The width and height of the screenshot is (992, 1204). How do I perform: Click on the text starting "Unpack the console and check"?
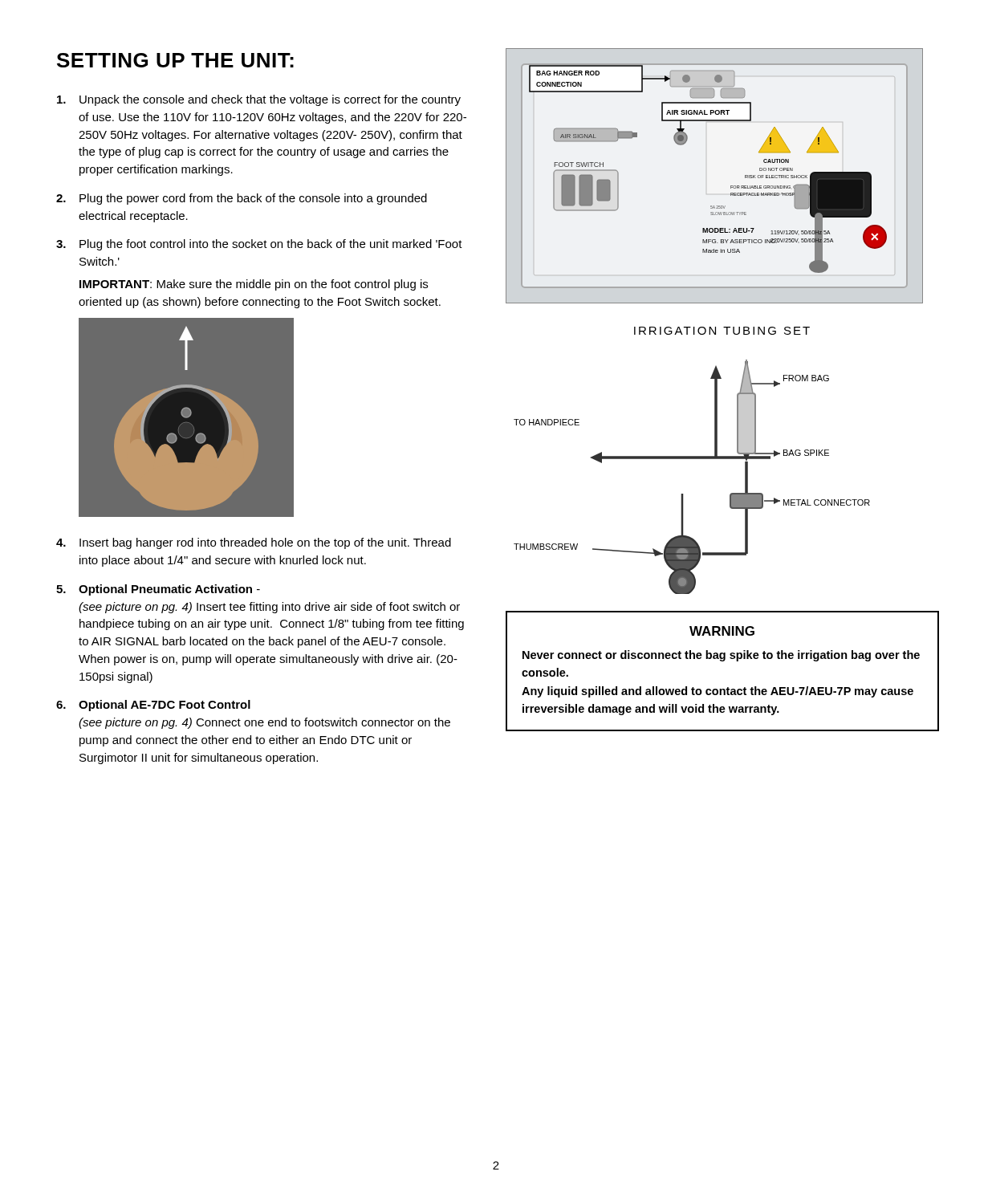pos(265,134)
